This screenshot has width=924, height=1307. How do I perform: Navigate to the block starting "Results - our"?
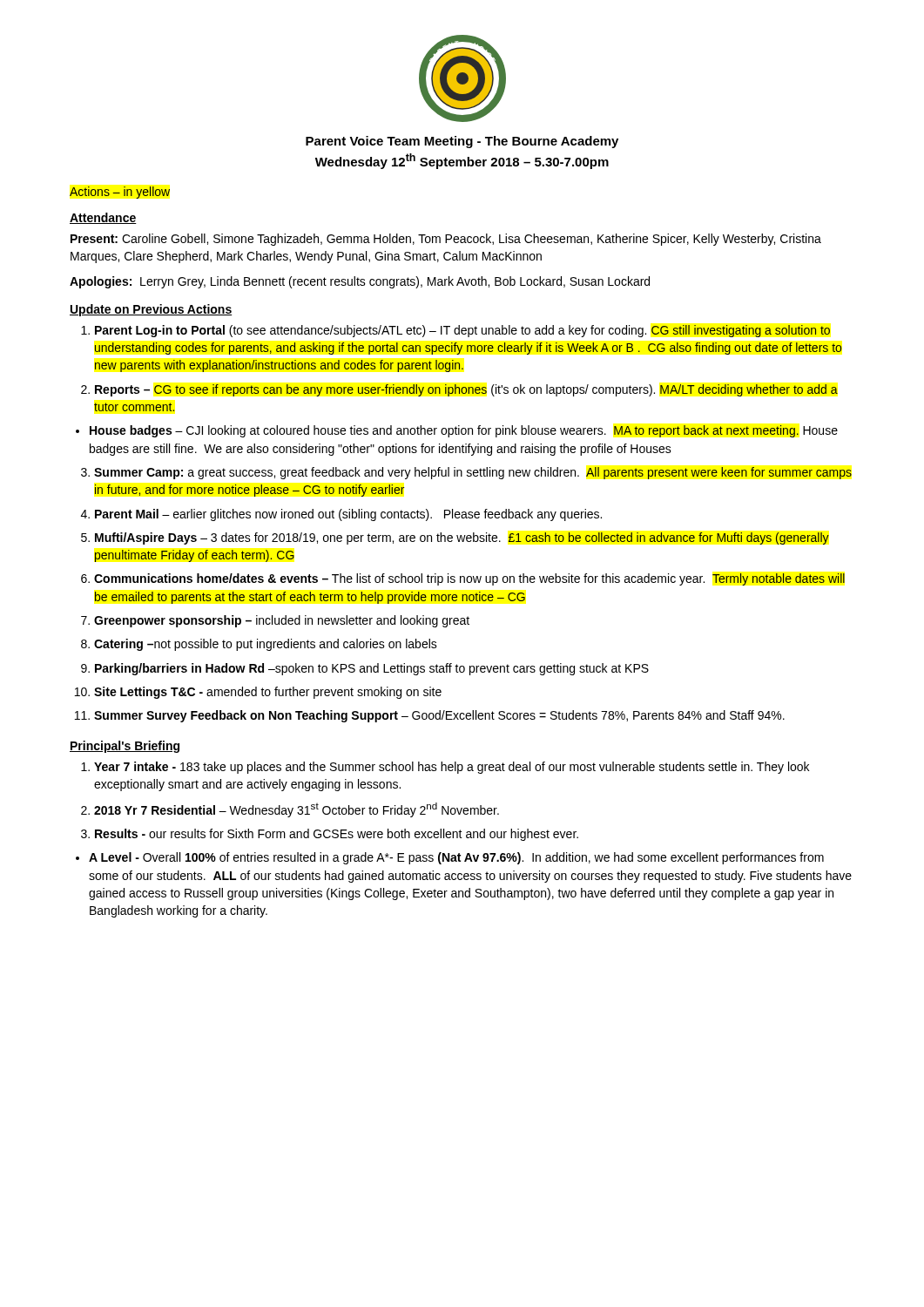pyautogui.click(x=337, y=834)
